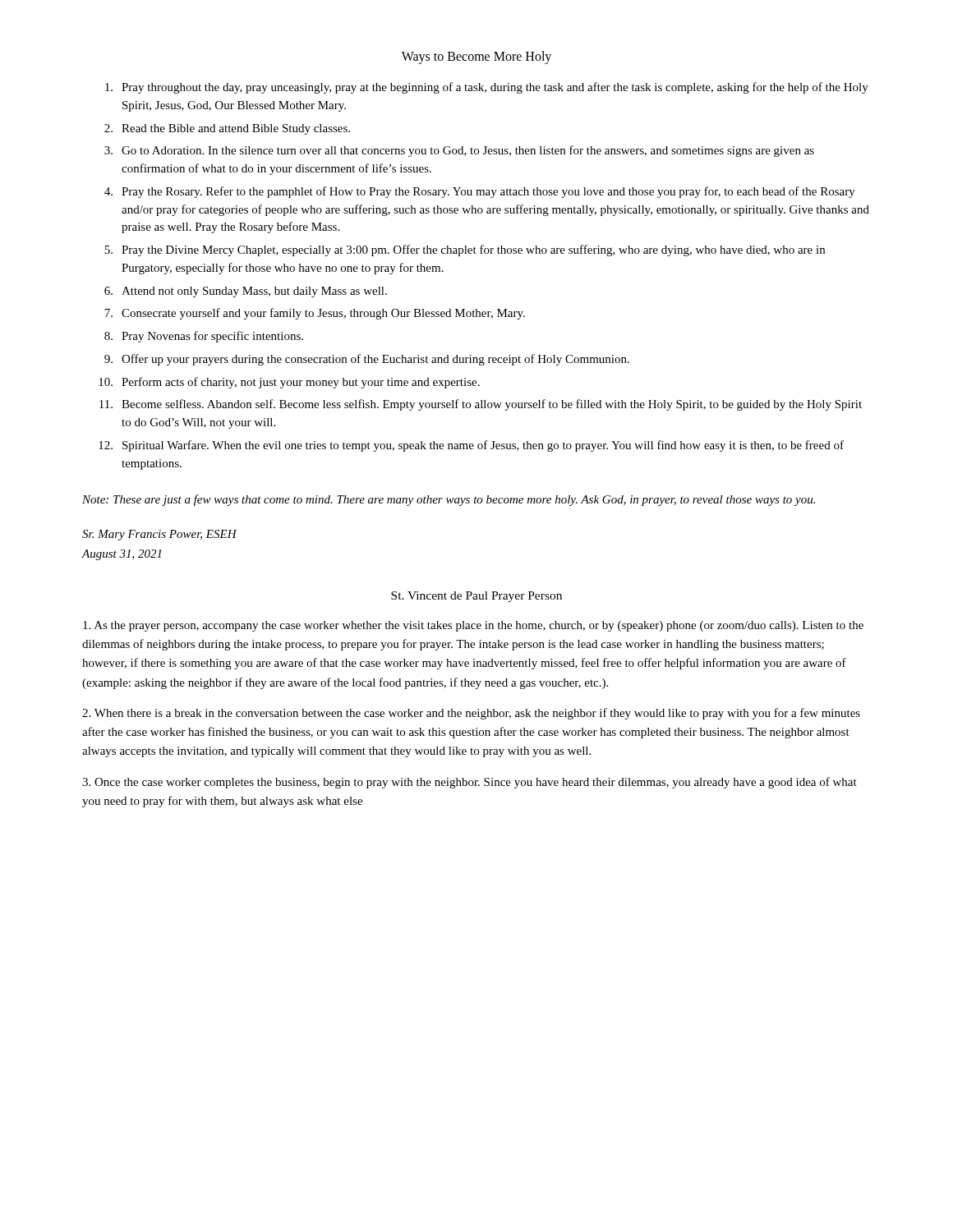Screen dimensions: 1232x953
Task: Point to the block beginning "2. Read the Bible and attend Bible Study"
Action: tap(217, 128)
